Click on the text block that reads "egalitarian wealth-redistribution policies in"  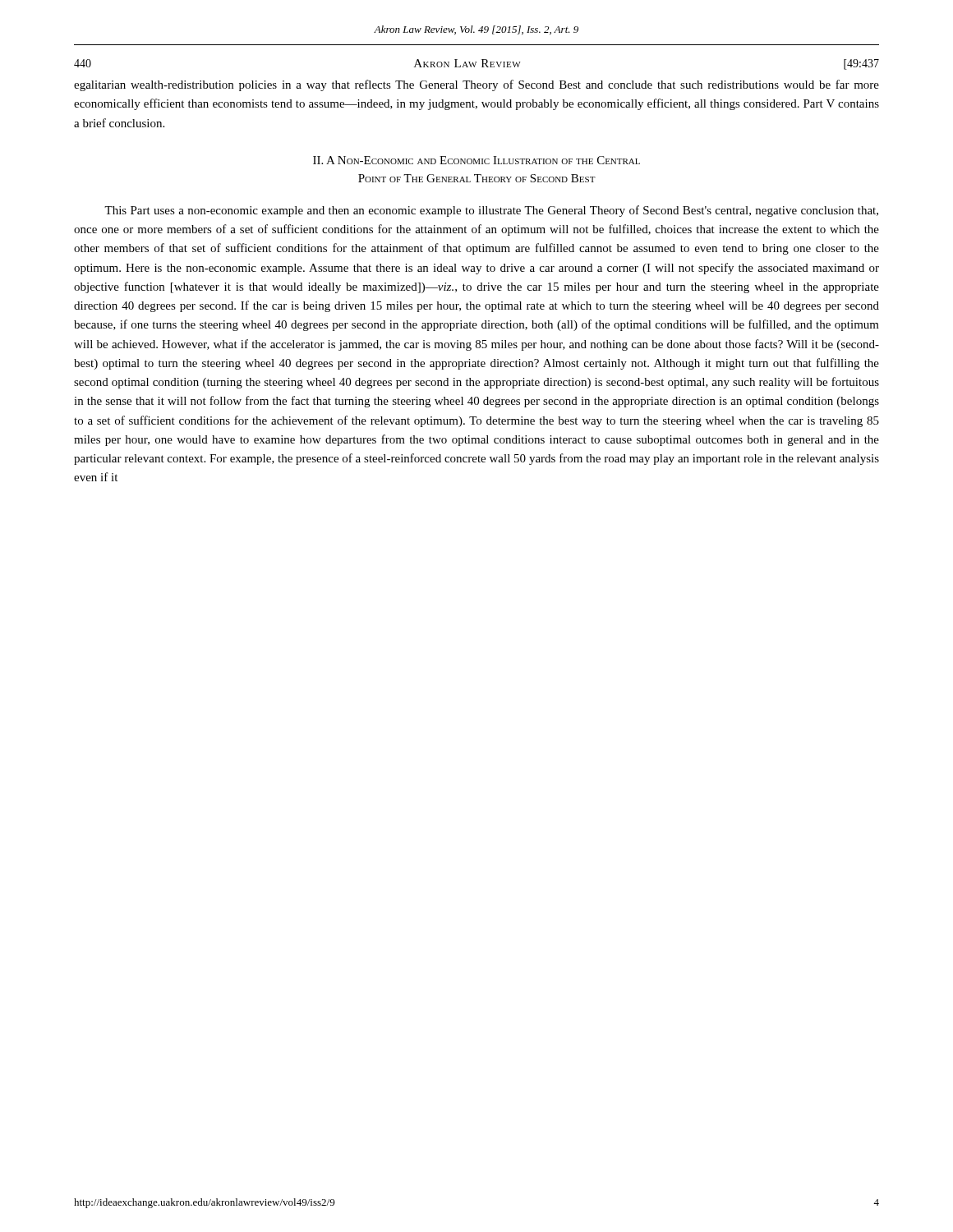coord(476,104)
